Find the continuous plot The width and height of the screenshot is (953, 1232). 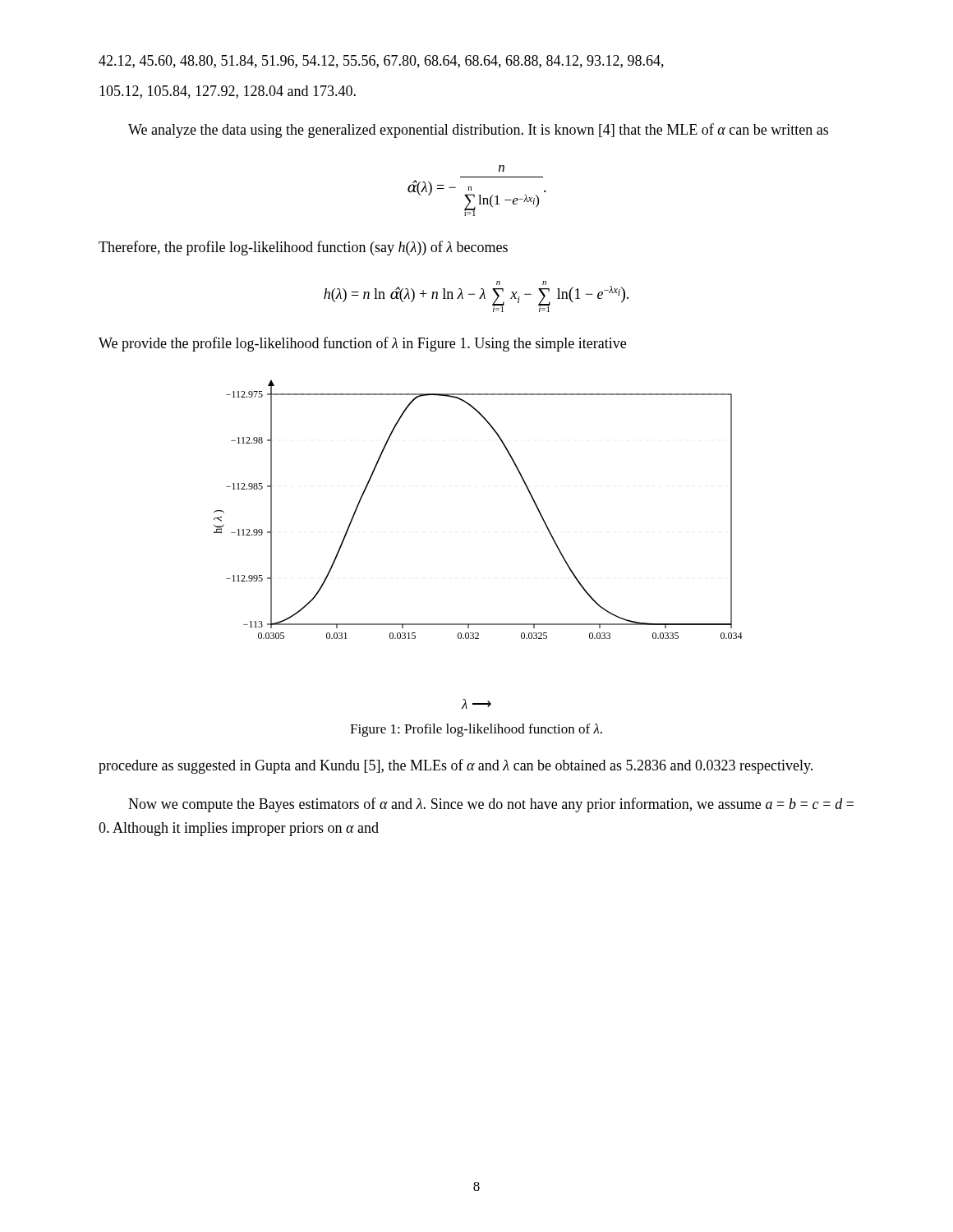(476, 546)
